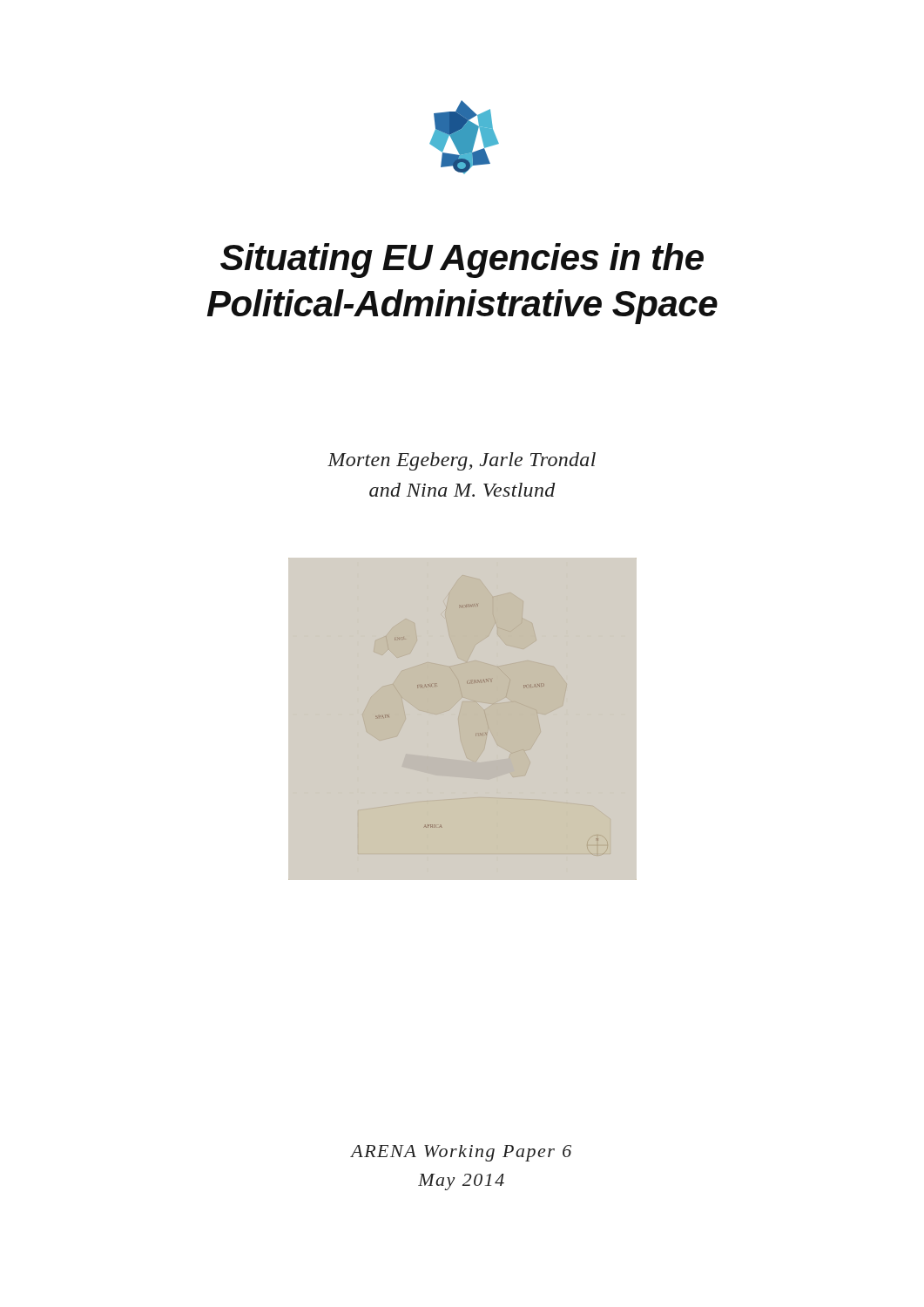
Task: Point to the title beginning "Situating EU Agencies in thePolitical-Administrative"
Action: click(462, 281)
